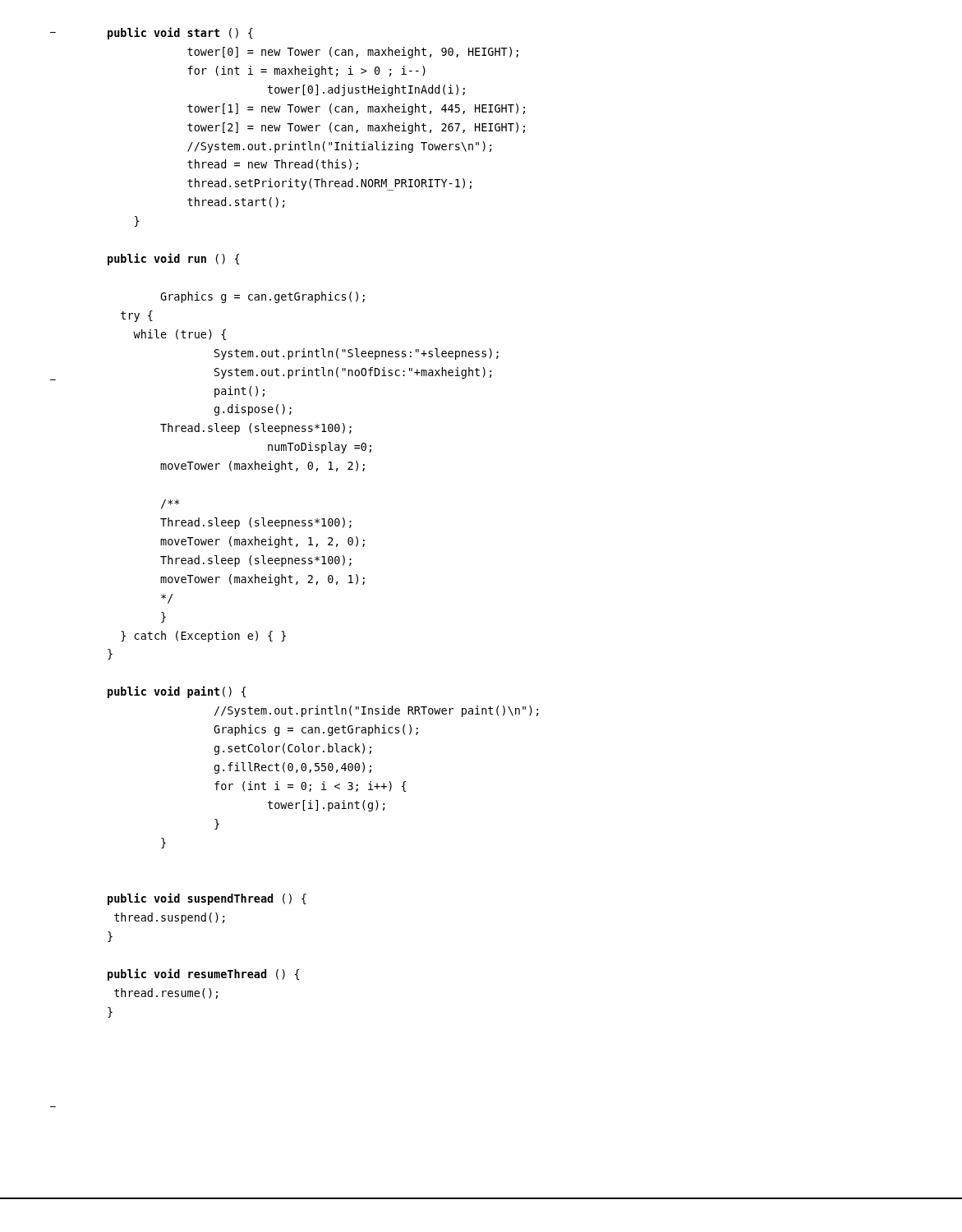Locate the text block with the text "public void start () {"
The height and width of the screenshot is (1232, 962).
[324, 522]
